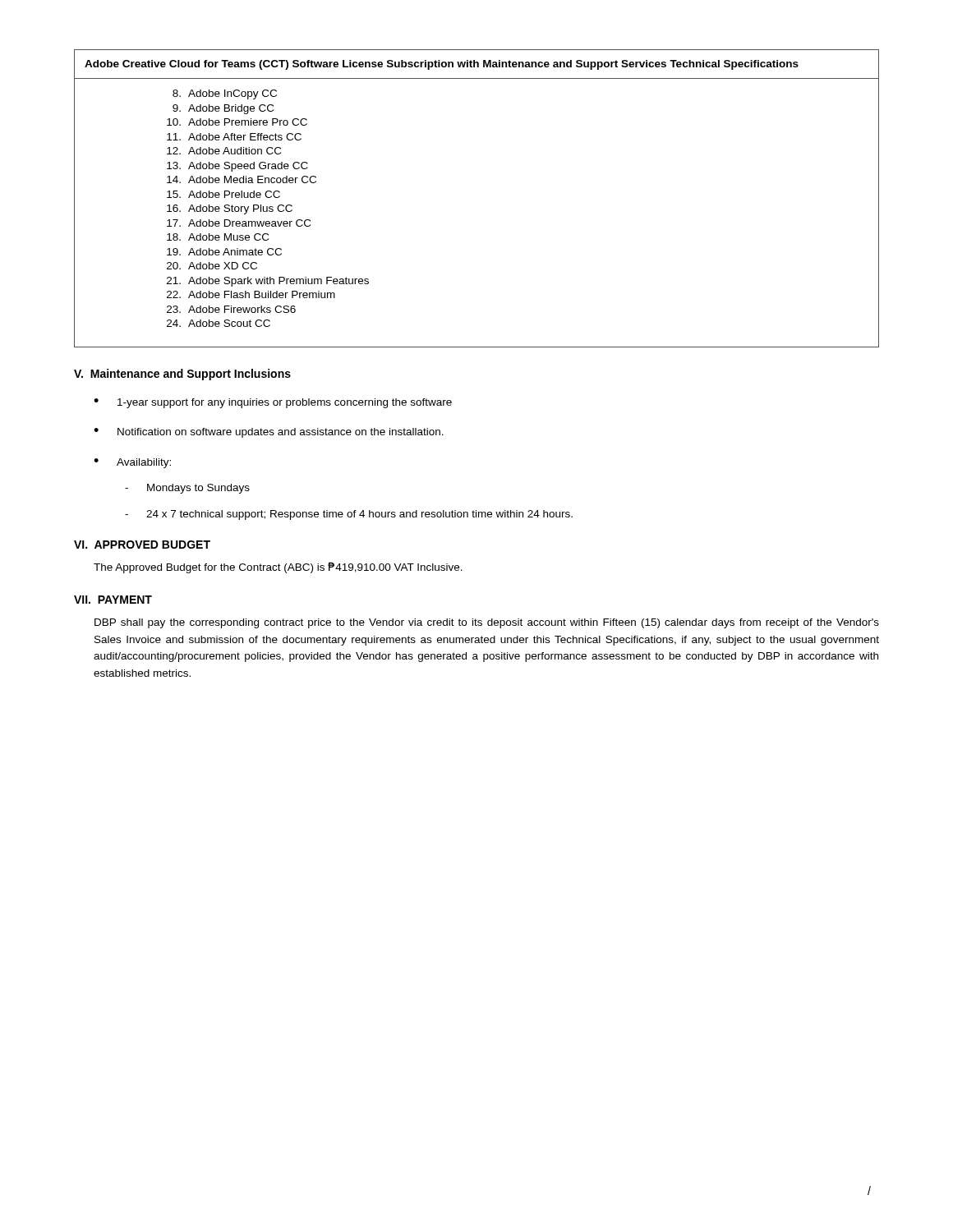
Task: Find "- Mondays to Sundays" on this page
Action: tap(187, 488)
